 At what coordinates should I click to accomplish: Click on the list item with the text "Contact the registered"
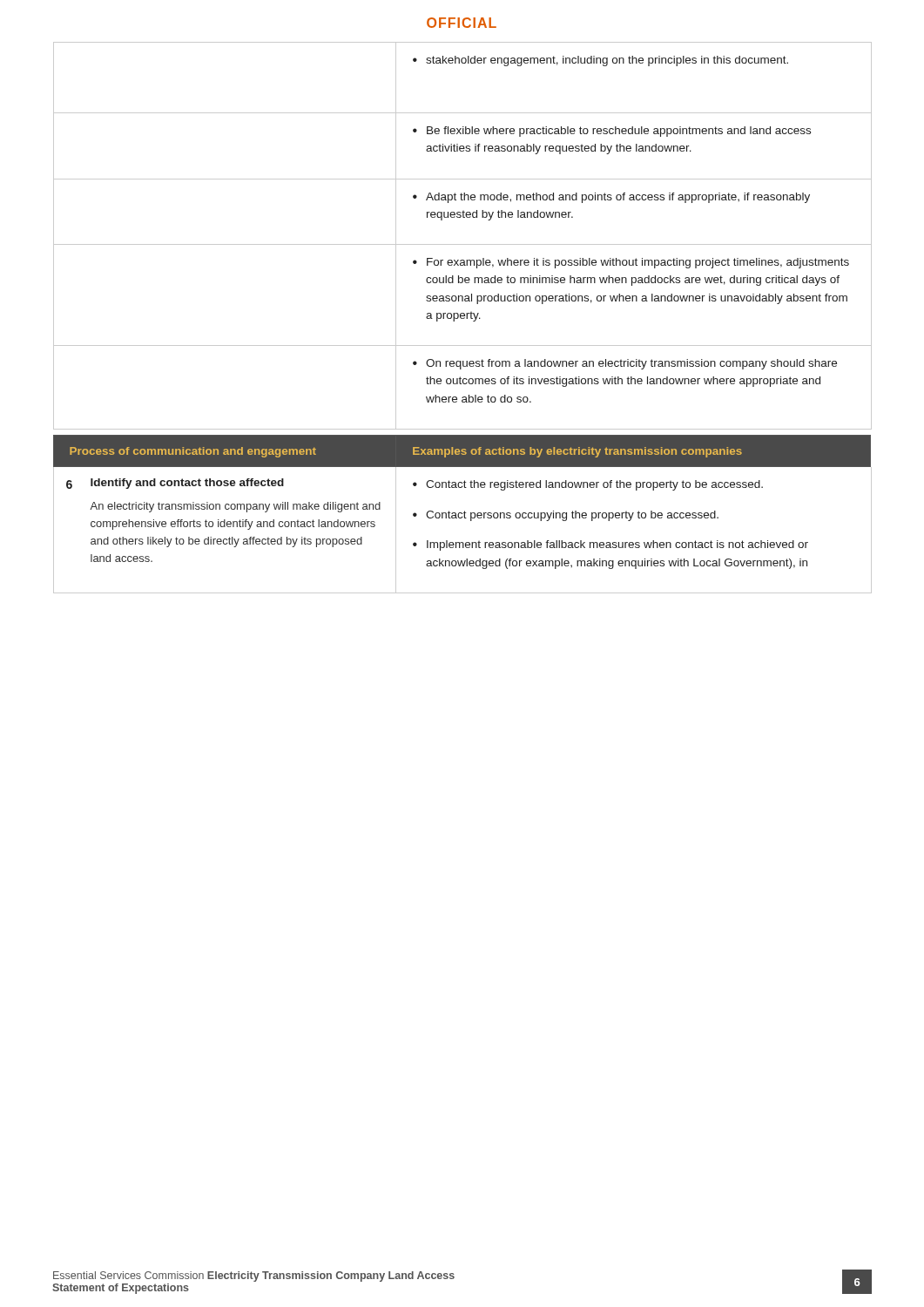coord(595,484)
